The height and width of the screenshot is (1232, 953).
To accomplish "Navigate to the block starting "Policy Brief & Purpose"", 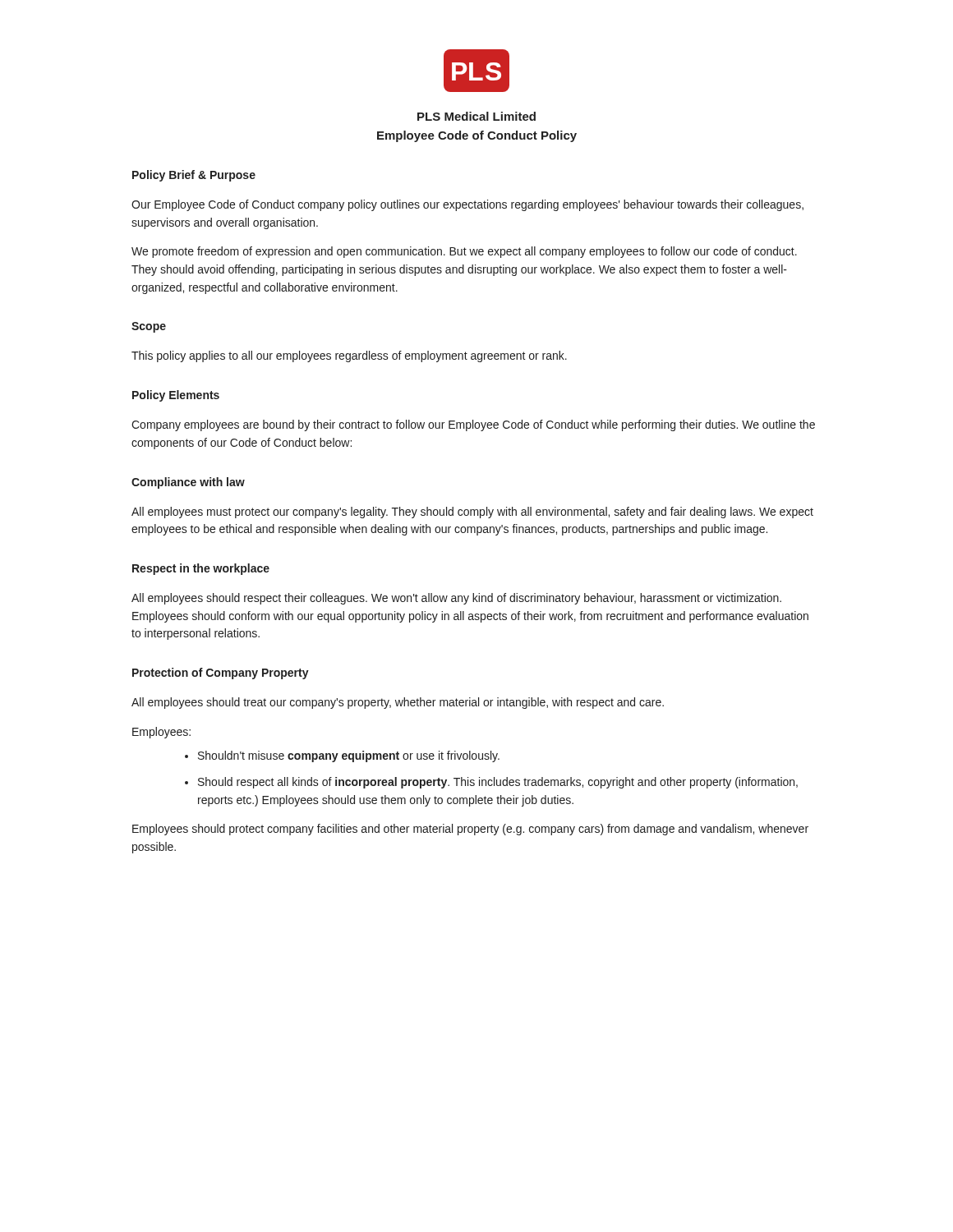I will [x=193, y=175].
